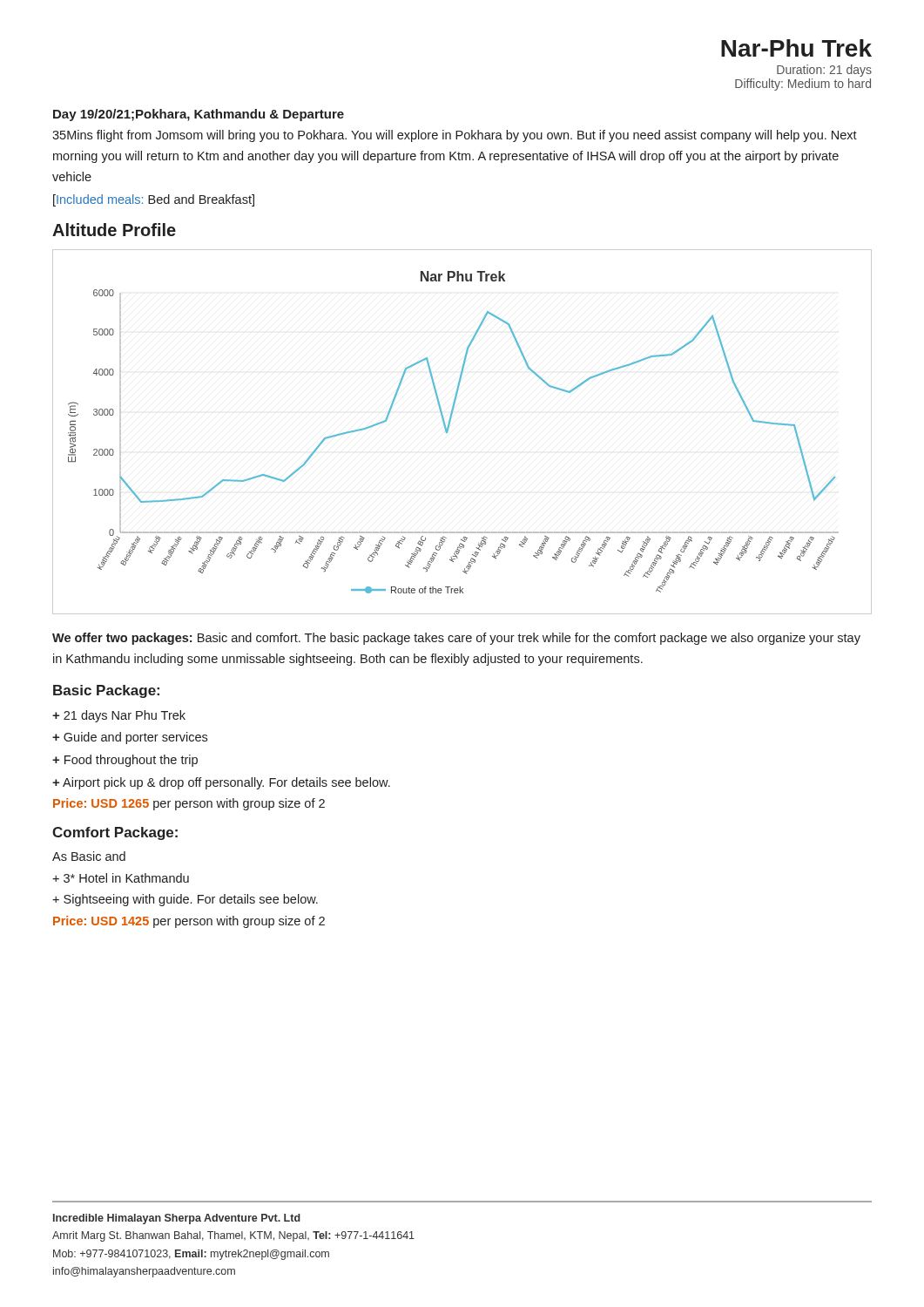Point to the passage starting "Altitude Profile"
The height and width of the screenshot is (1307, 924).
(x=114, y=230)
